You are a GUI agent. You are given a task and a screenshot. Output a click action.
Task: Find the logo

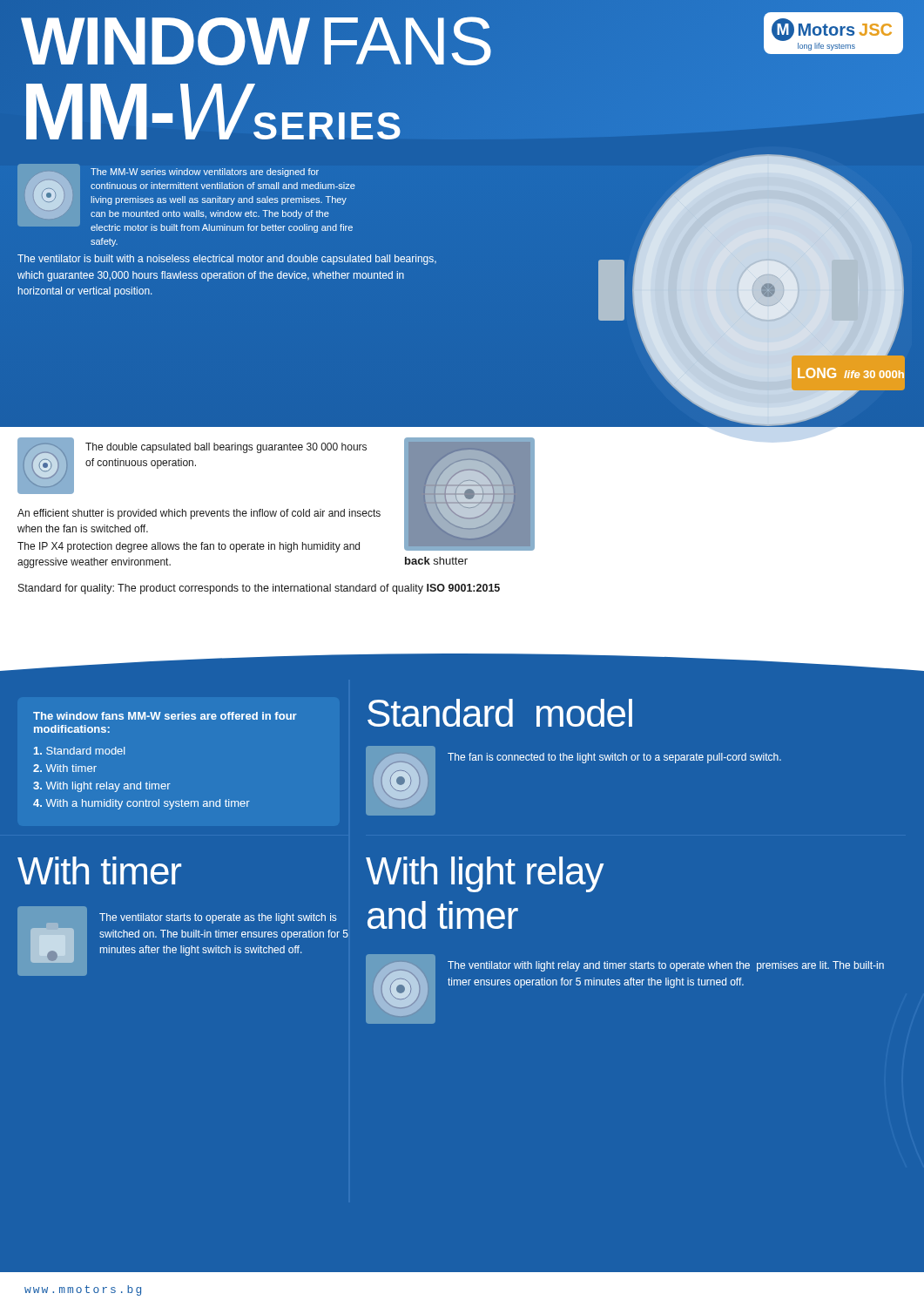point(834,33)
